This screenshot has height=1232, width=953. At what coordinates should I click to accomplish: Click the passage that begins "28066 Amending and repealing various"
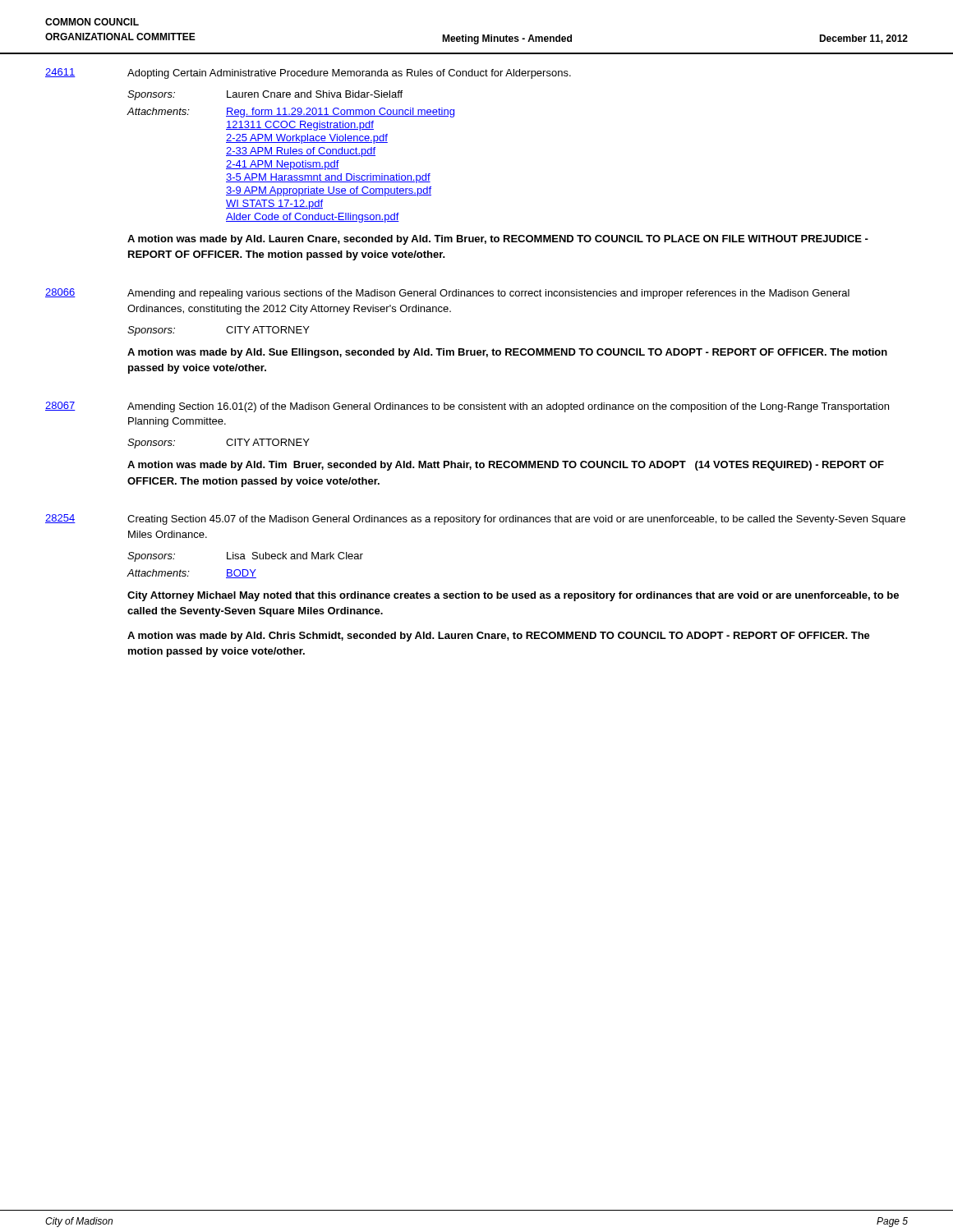tap(447, 294)
